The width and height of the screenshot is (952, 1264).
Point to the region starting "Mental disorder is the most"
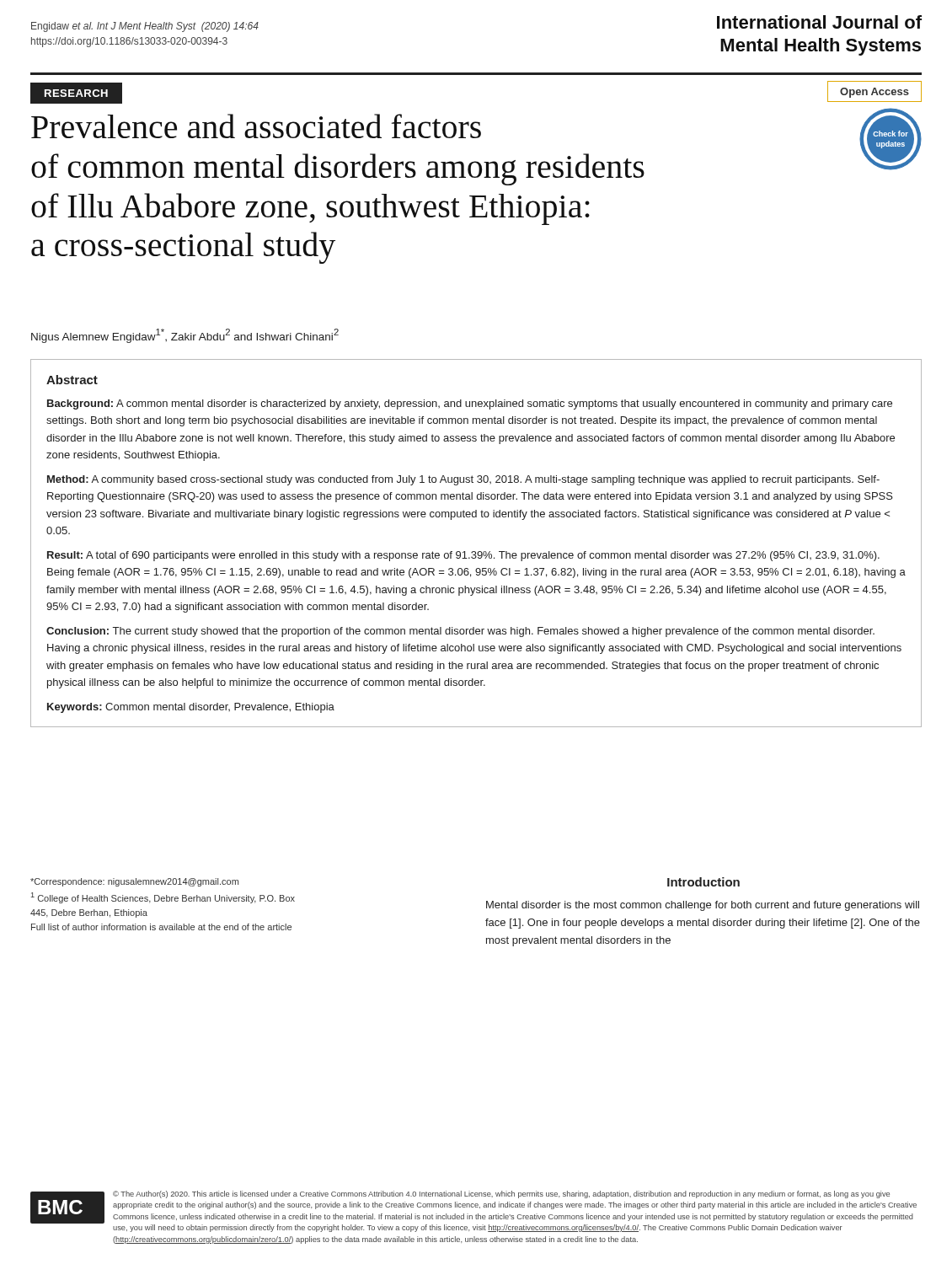(x=703, y=922)
